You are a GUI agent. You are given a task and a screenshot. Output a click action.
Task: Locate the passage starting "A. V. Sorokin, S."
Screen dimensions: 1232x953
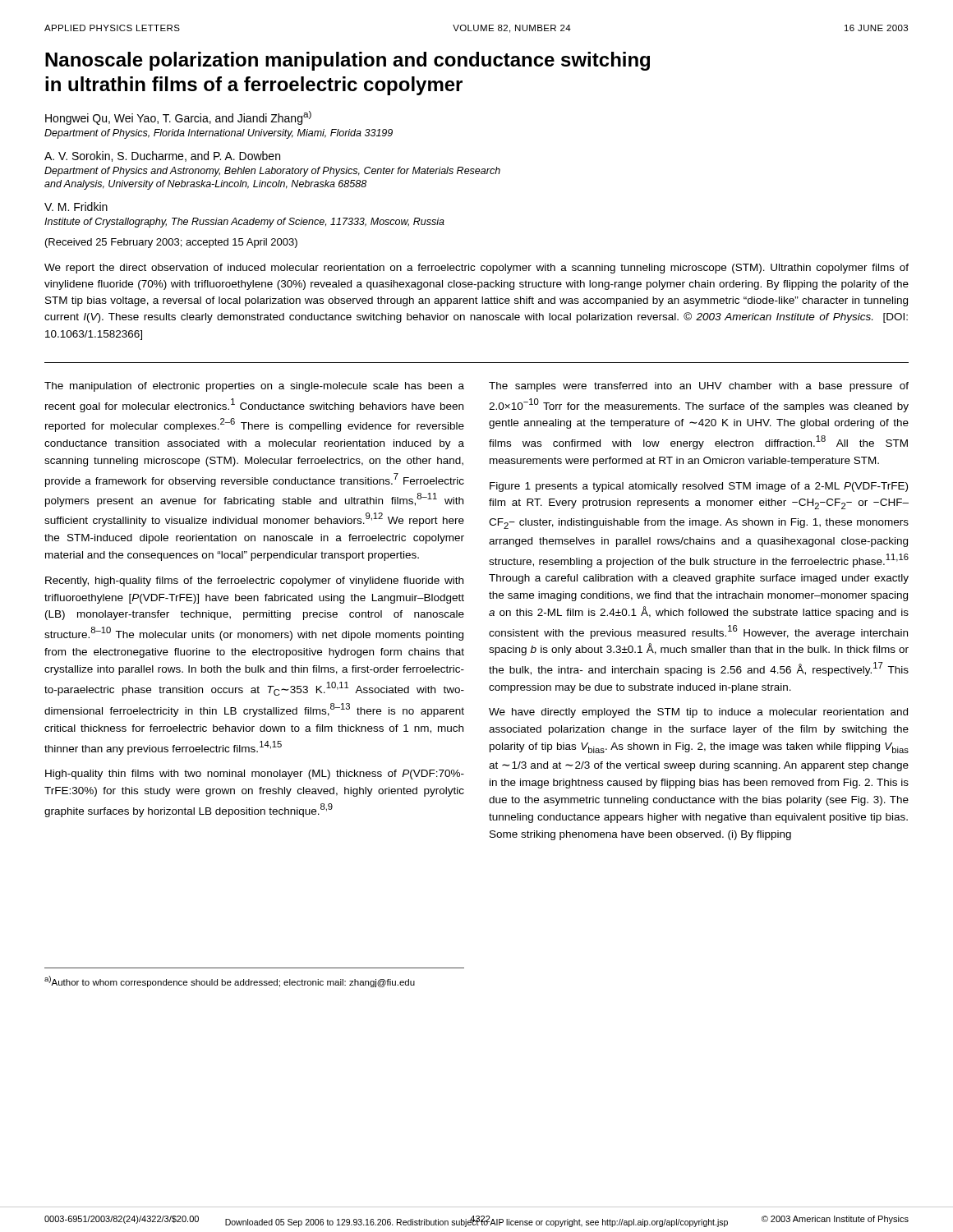(163, 156)
